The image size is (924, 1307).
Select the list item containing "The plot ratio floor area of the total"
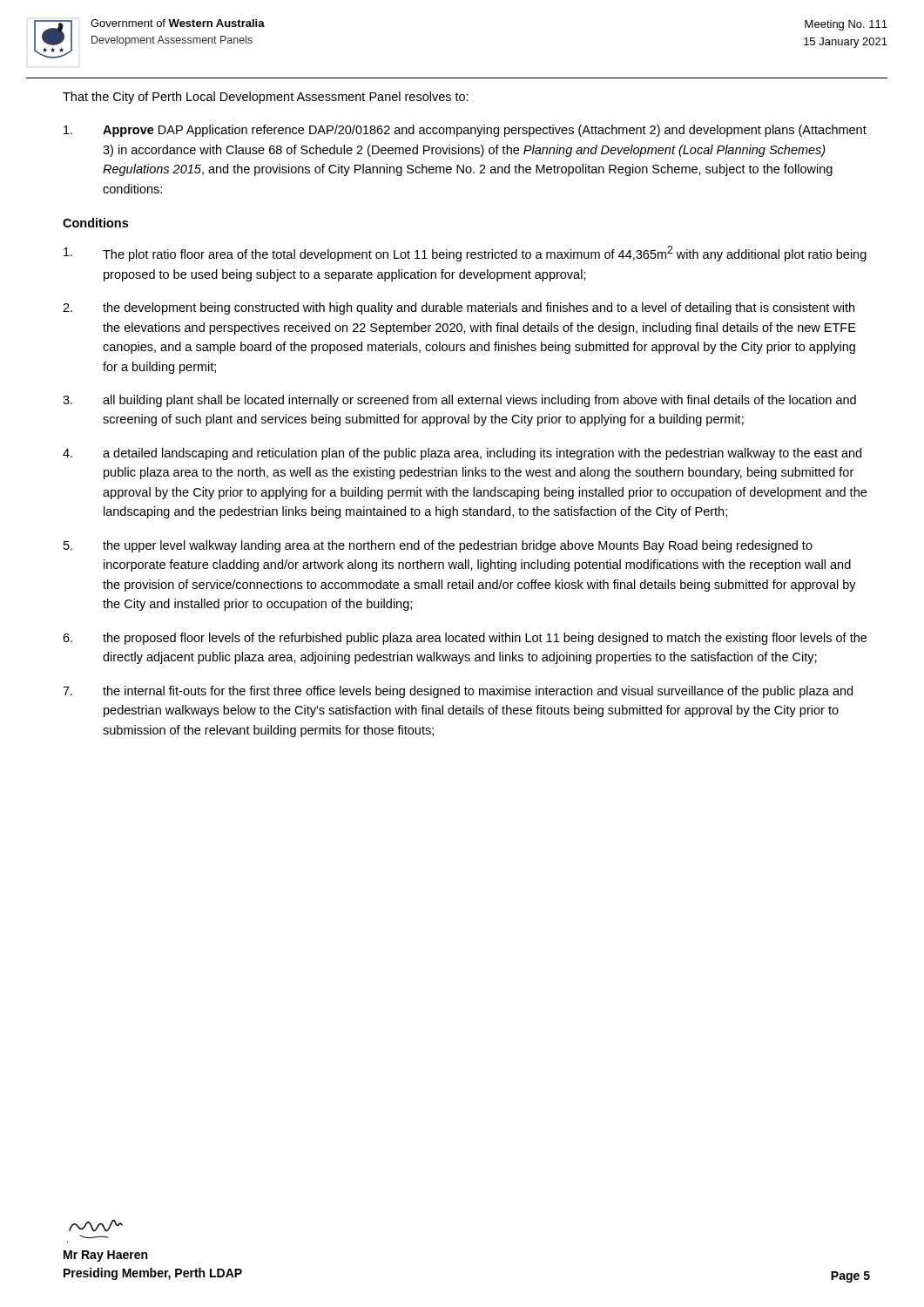point(466,263)
